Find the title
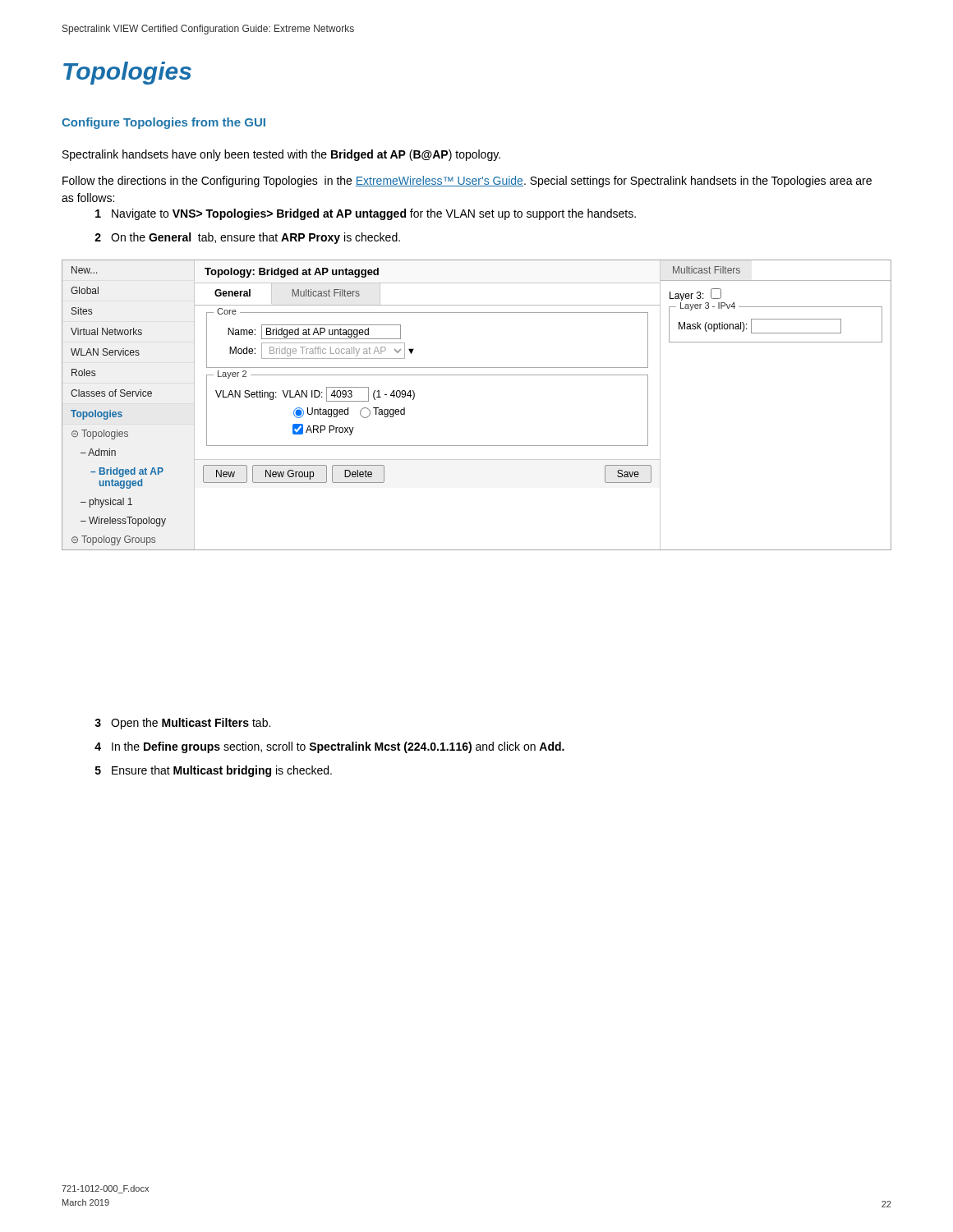 tap(127, 71)
